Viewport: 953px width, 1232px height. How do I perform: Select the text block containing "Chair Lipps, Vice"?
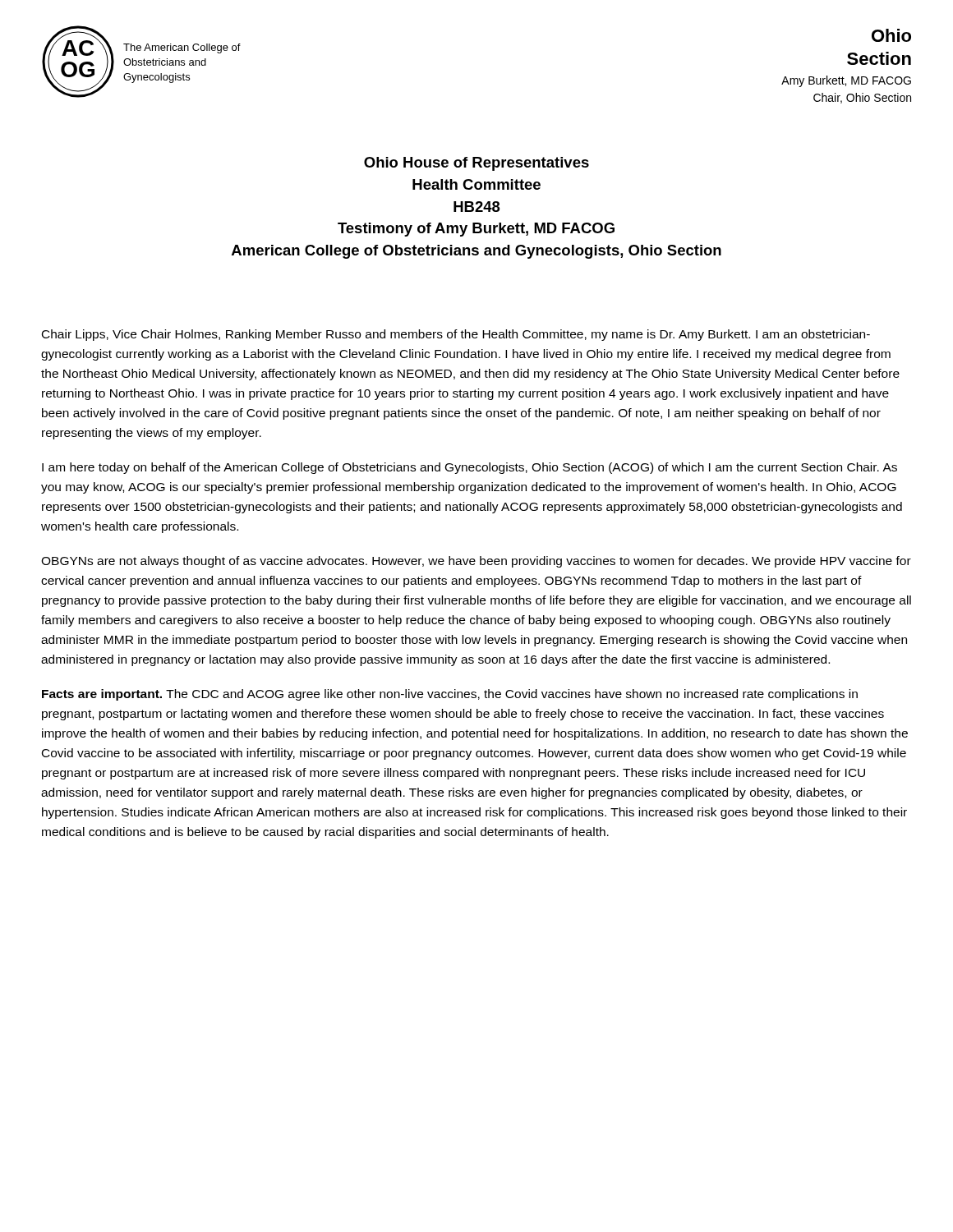pos(476,384)
